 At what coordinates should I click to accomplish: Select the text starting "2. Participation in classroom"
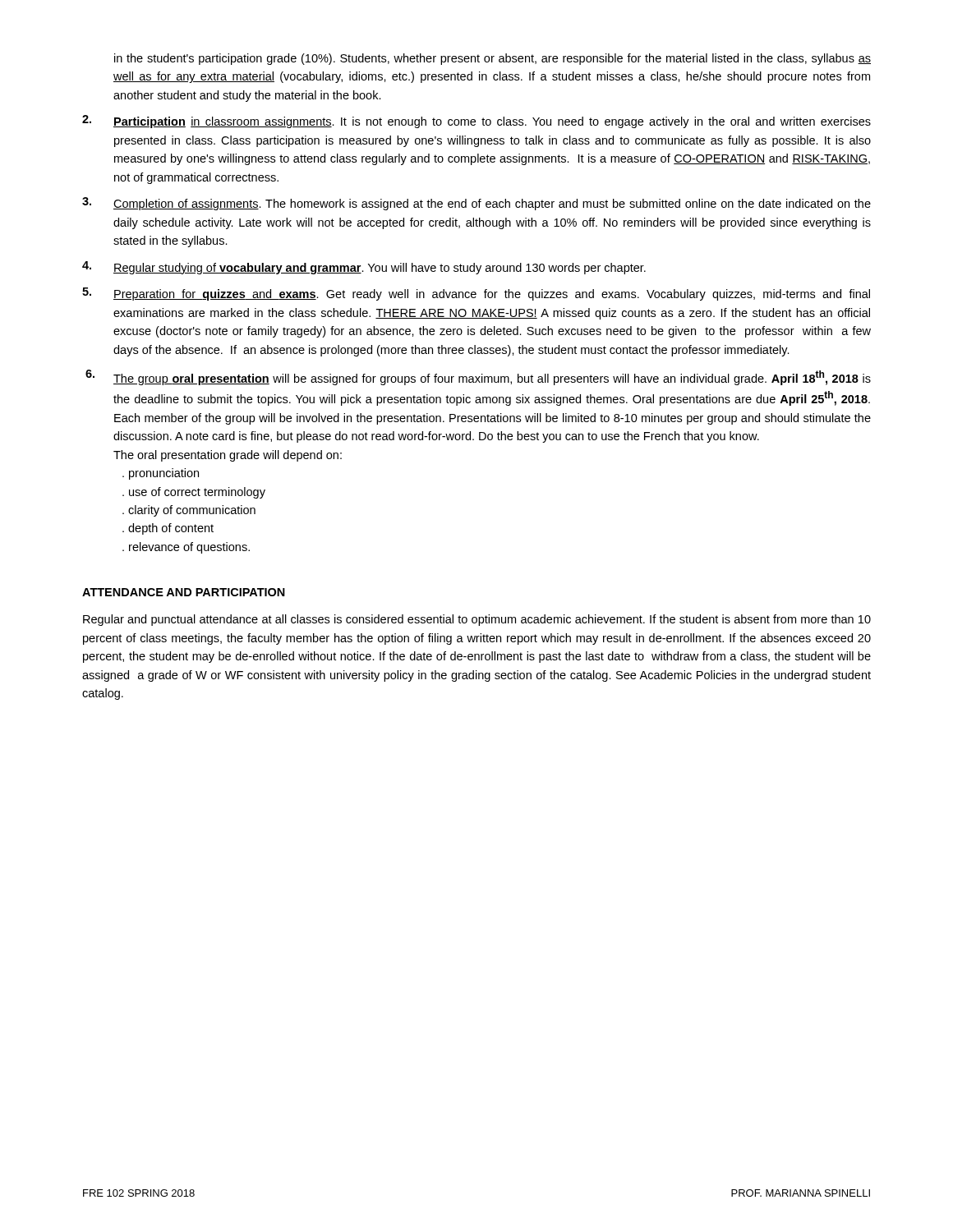pyautogui.click(x=476, y=150)
